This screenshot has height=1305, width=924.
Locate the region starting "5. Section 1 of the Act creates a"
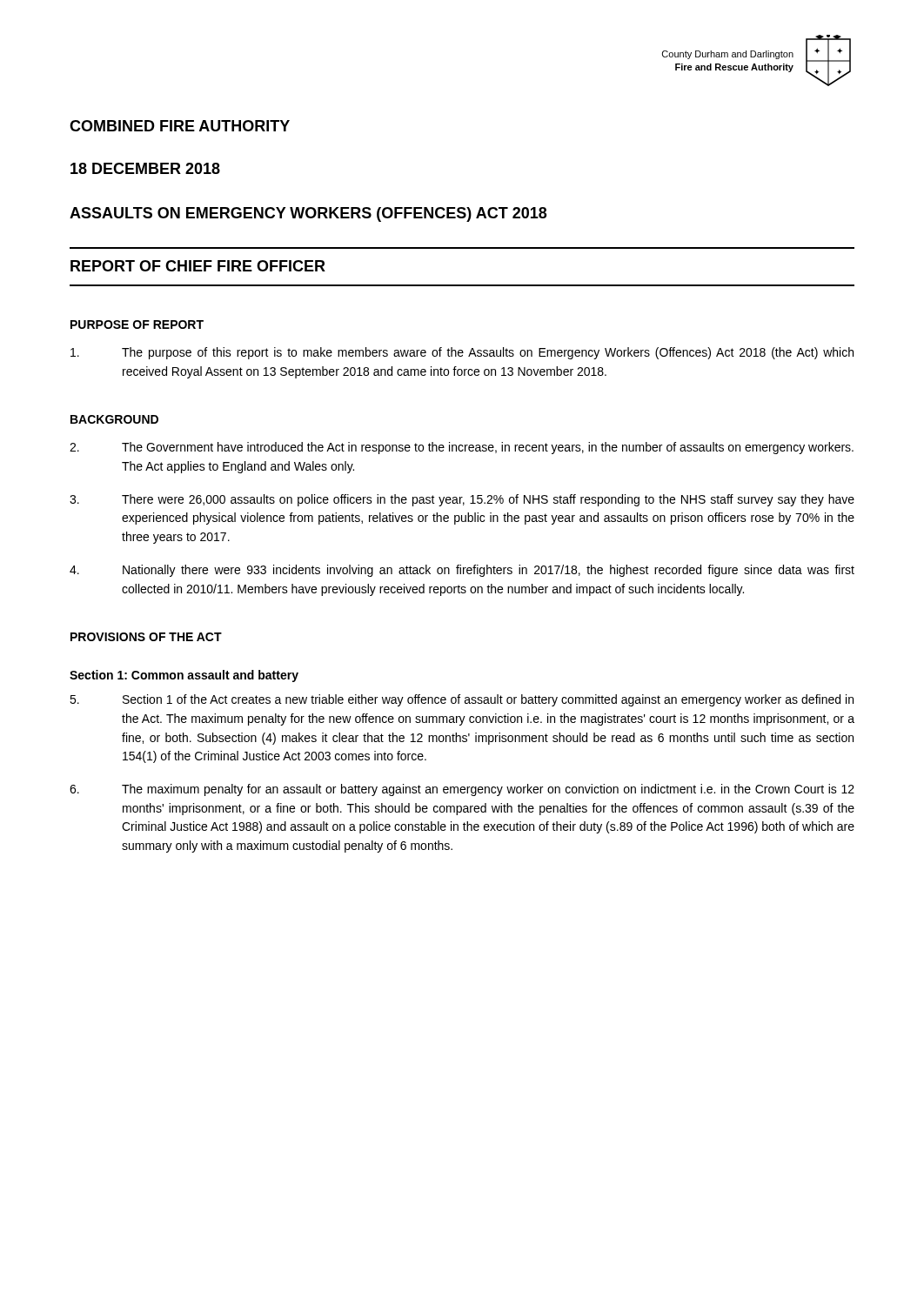[x=462, y=729]
